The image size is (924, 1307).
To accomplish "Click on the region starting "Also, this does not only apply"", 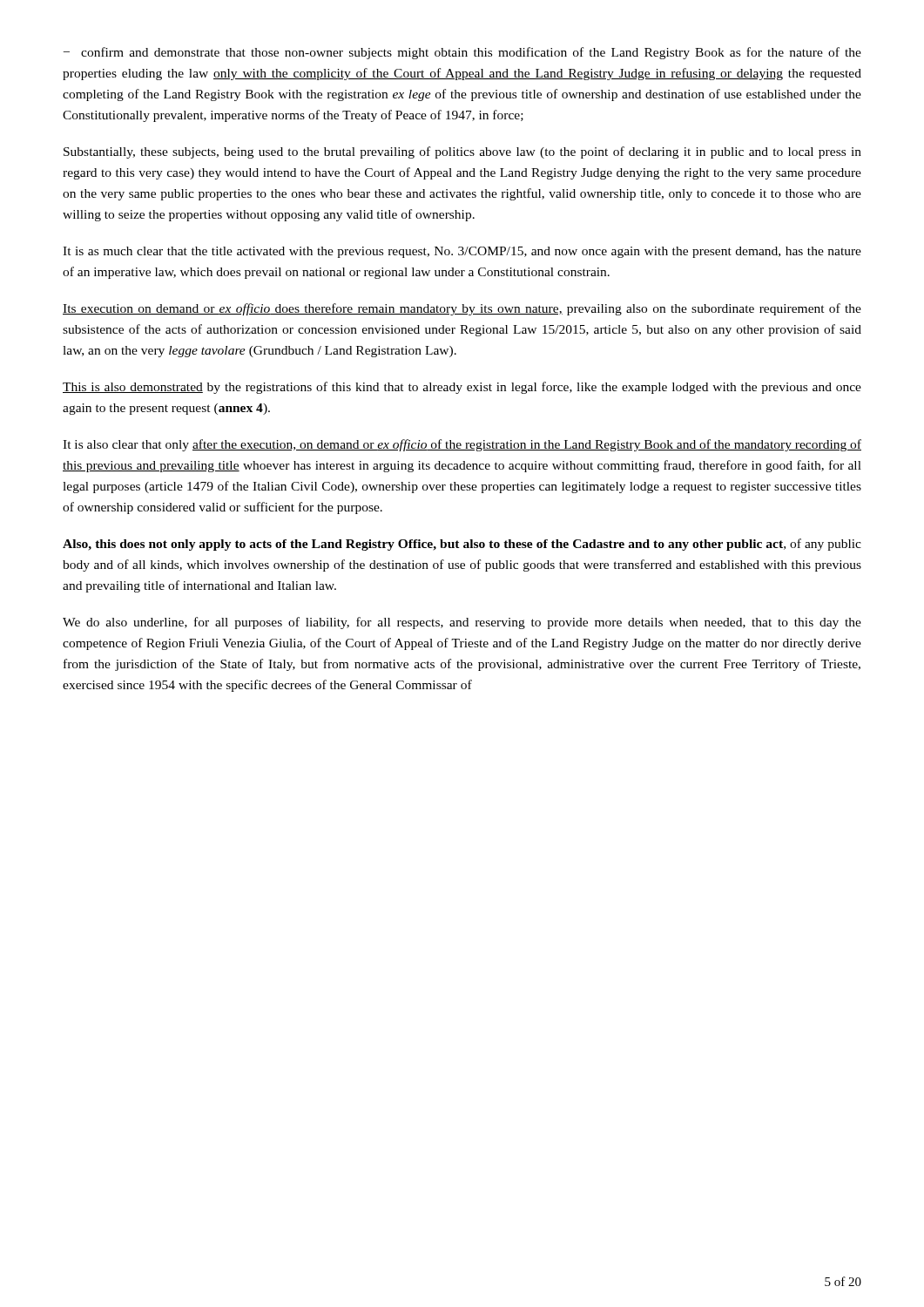I will click(x=462, y=564).
